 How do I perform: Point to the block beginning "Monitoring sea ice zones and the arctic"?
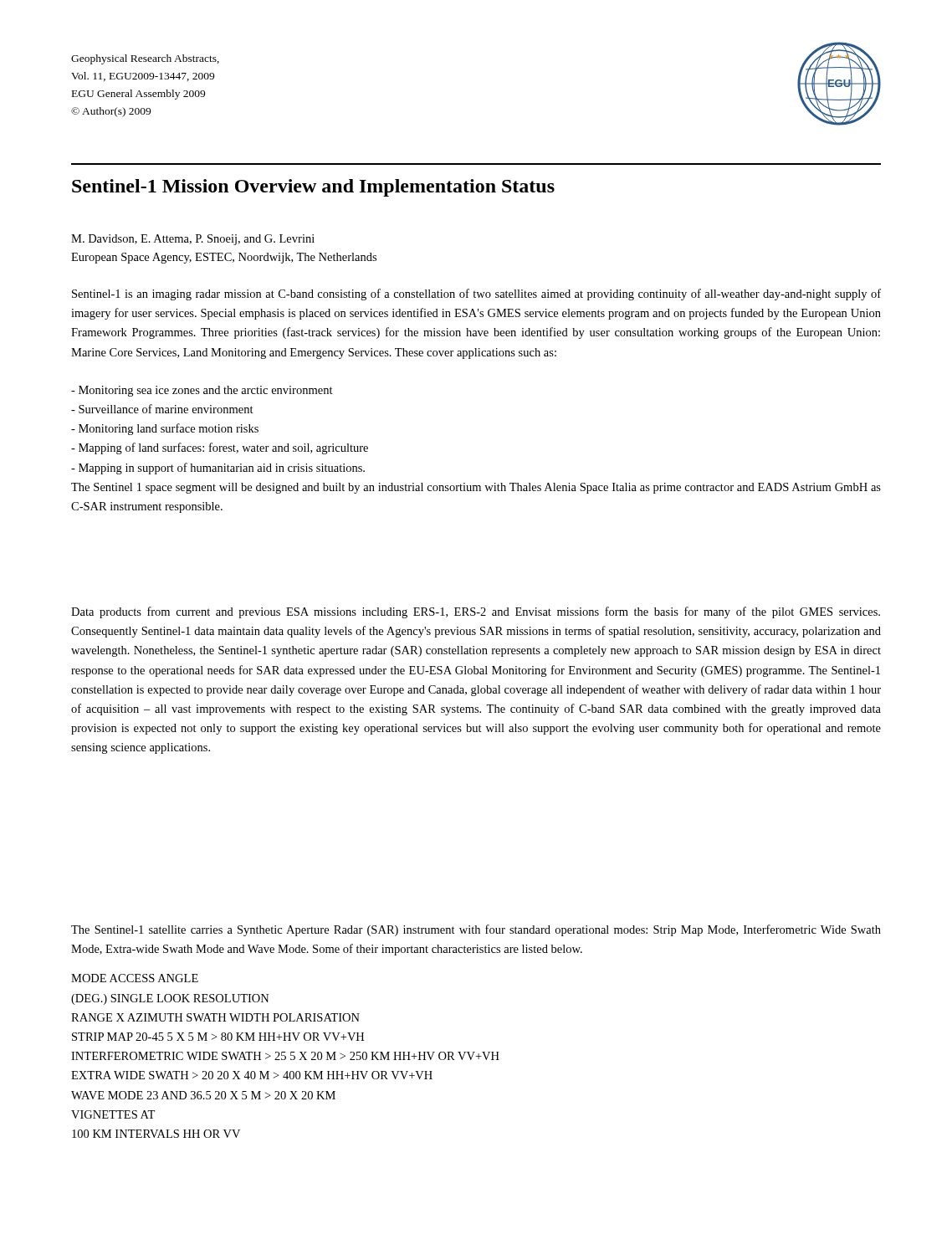[202, 391]
